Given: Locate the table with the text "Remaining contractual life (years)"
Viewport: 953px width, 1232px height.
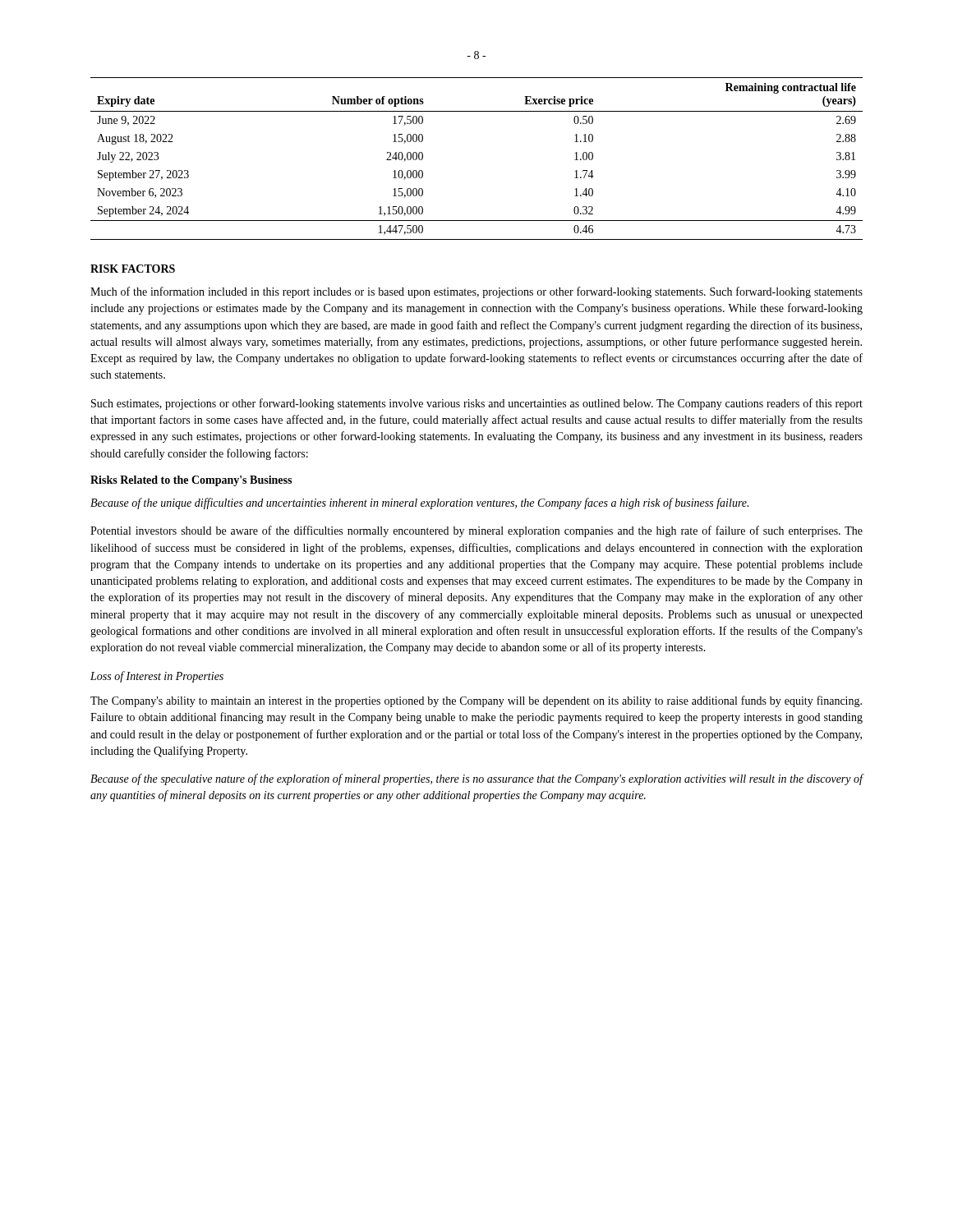Looking at the screenshot, I should 476,159.
